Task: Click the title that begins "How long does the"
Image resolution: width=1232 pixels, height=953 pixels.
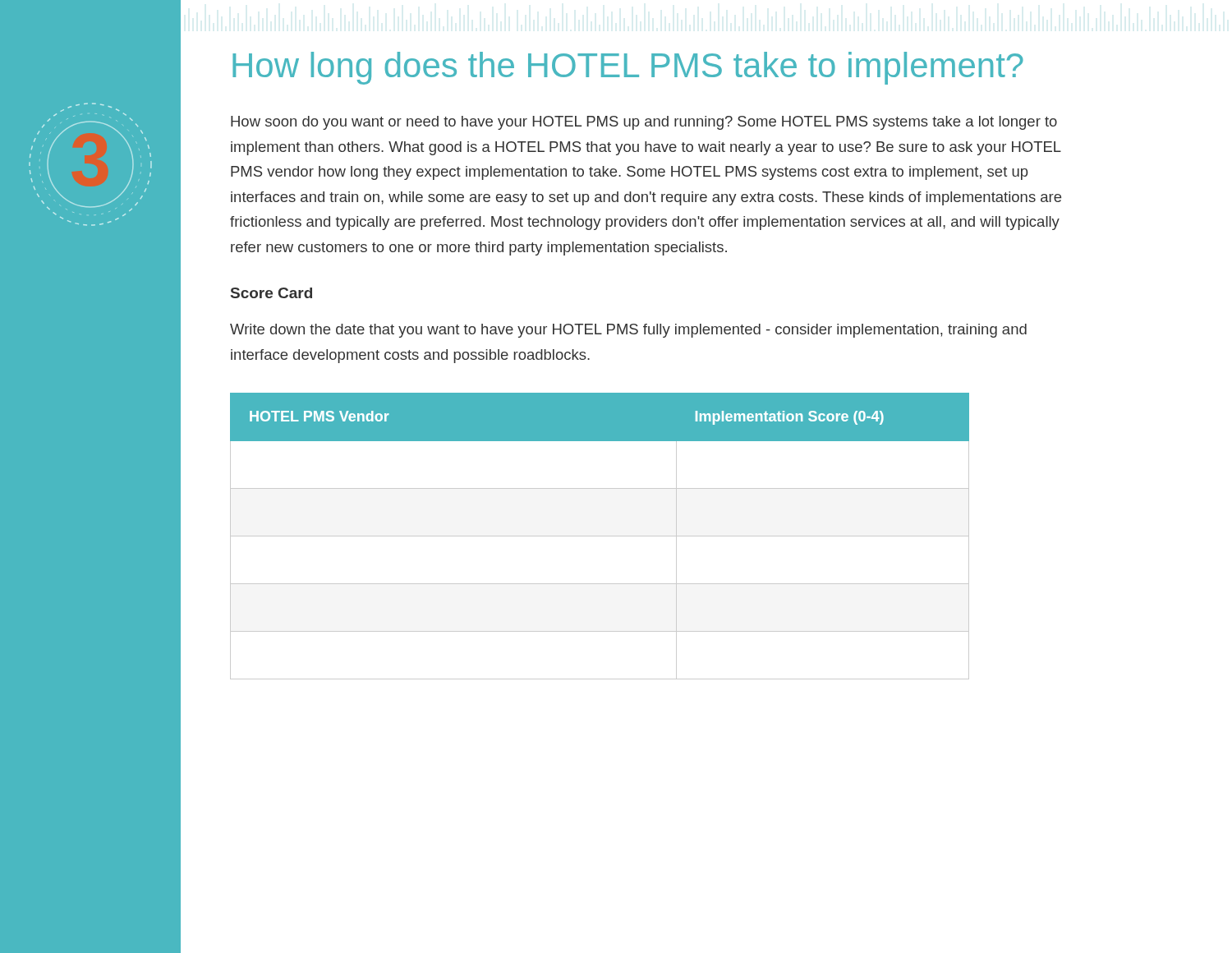Action: pyautogui.click(x=702, y=66)
